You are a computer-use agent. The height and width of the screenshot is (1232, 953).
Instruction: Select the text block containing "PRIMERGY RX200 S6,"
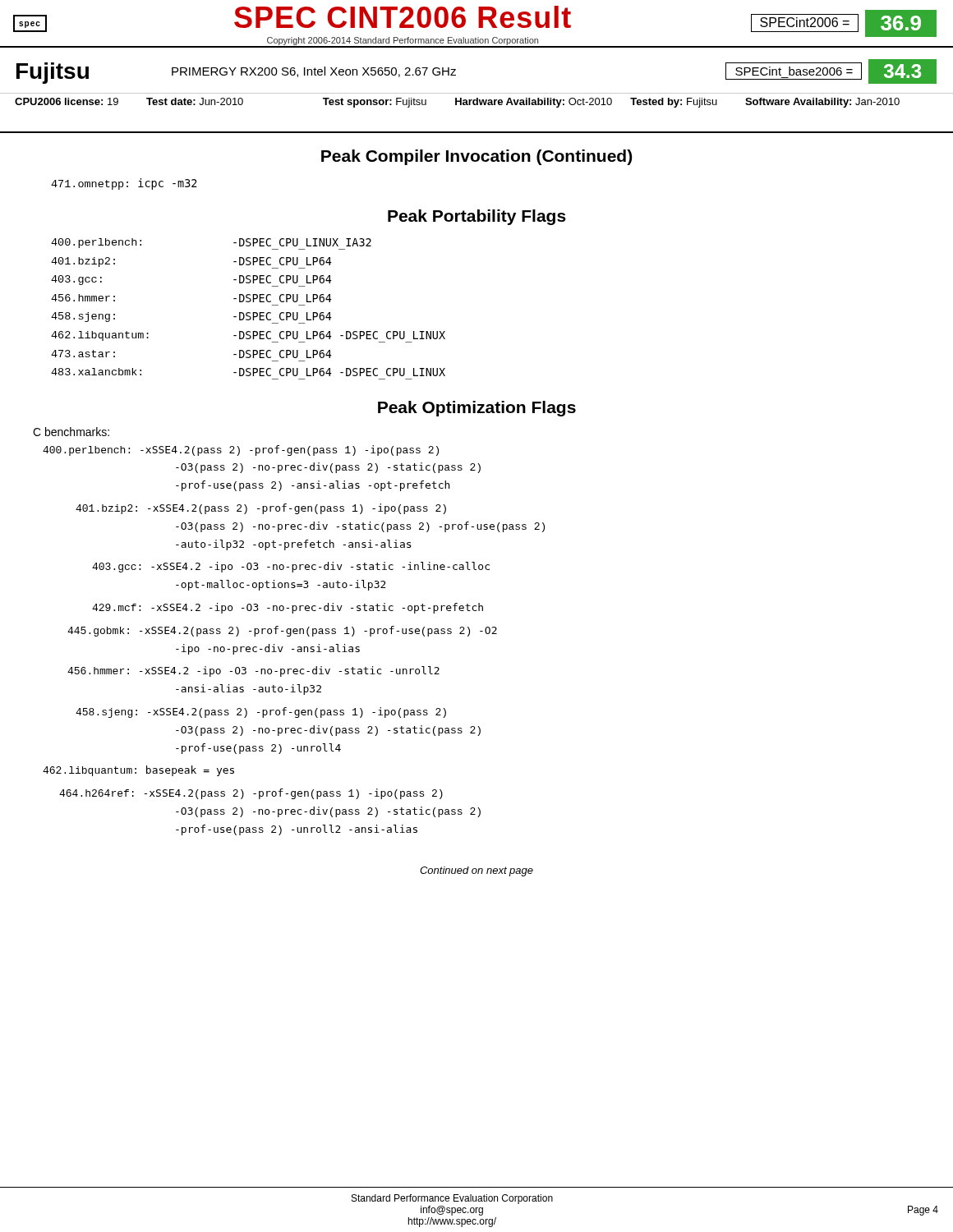tap(314, 71)
